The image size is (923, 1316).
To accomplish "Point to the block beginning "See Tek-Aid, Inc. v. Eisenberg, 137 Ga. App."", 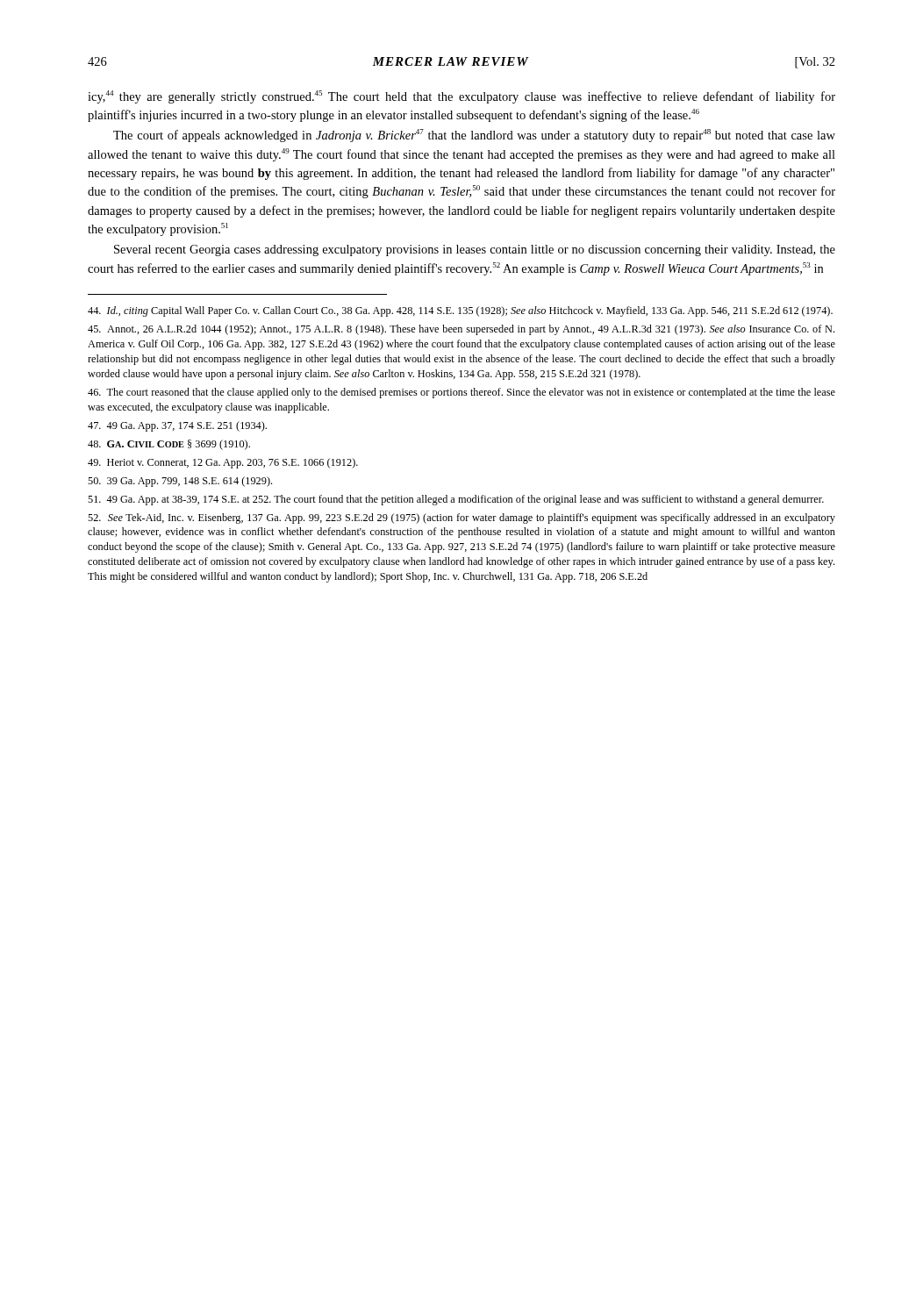I will 462,547.
